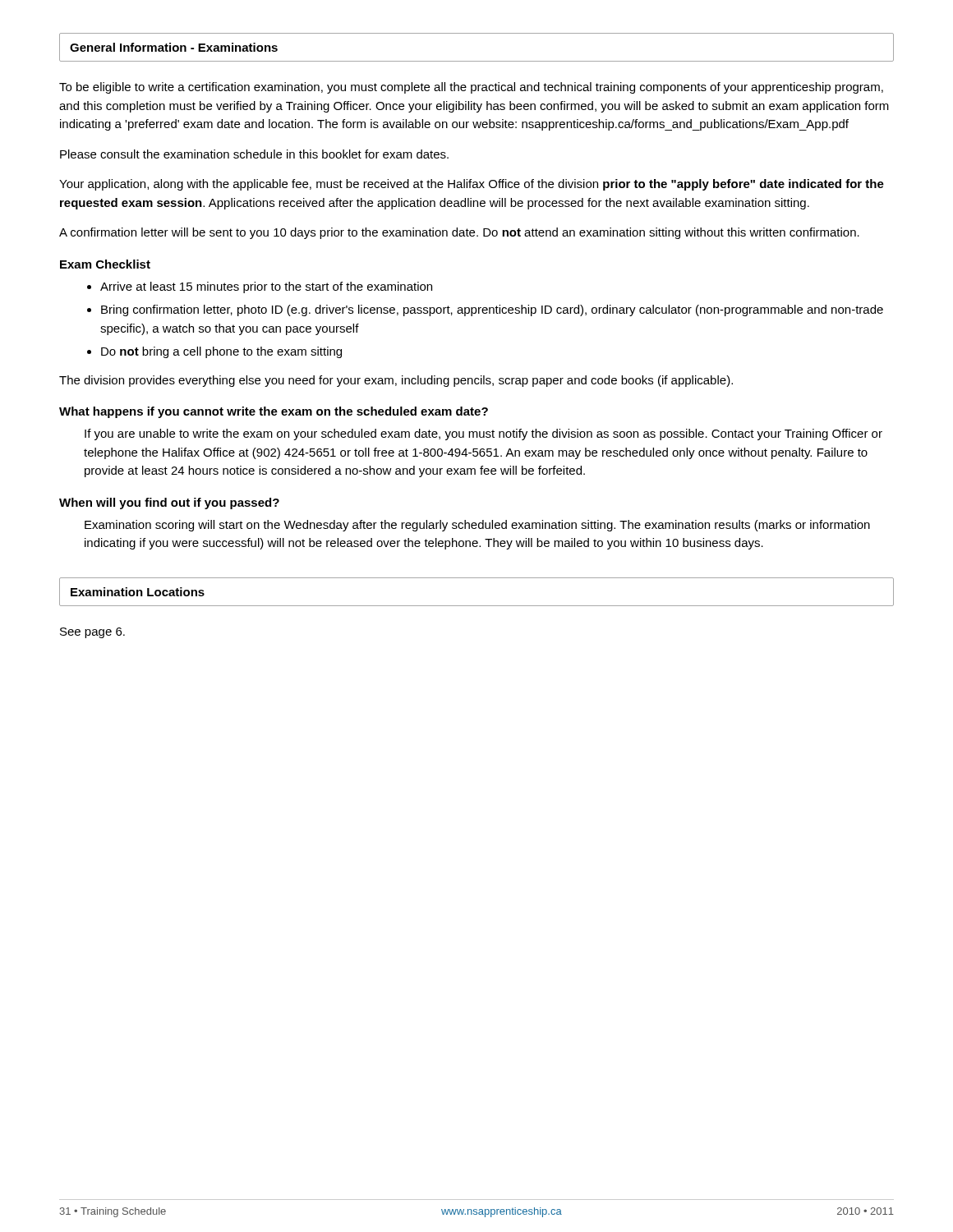Navigate to the passage starting "Your application, along with the applicable"

471,193
